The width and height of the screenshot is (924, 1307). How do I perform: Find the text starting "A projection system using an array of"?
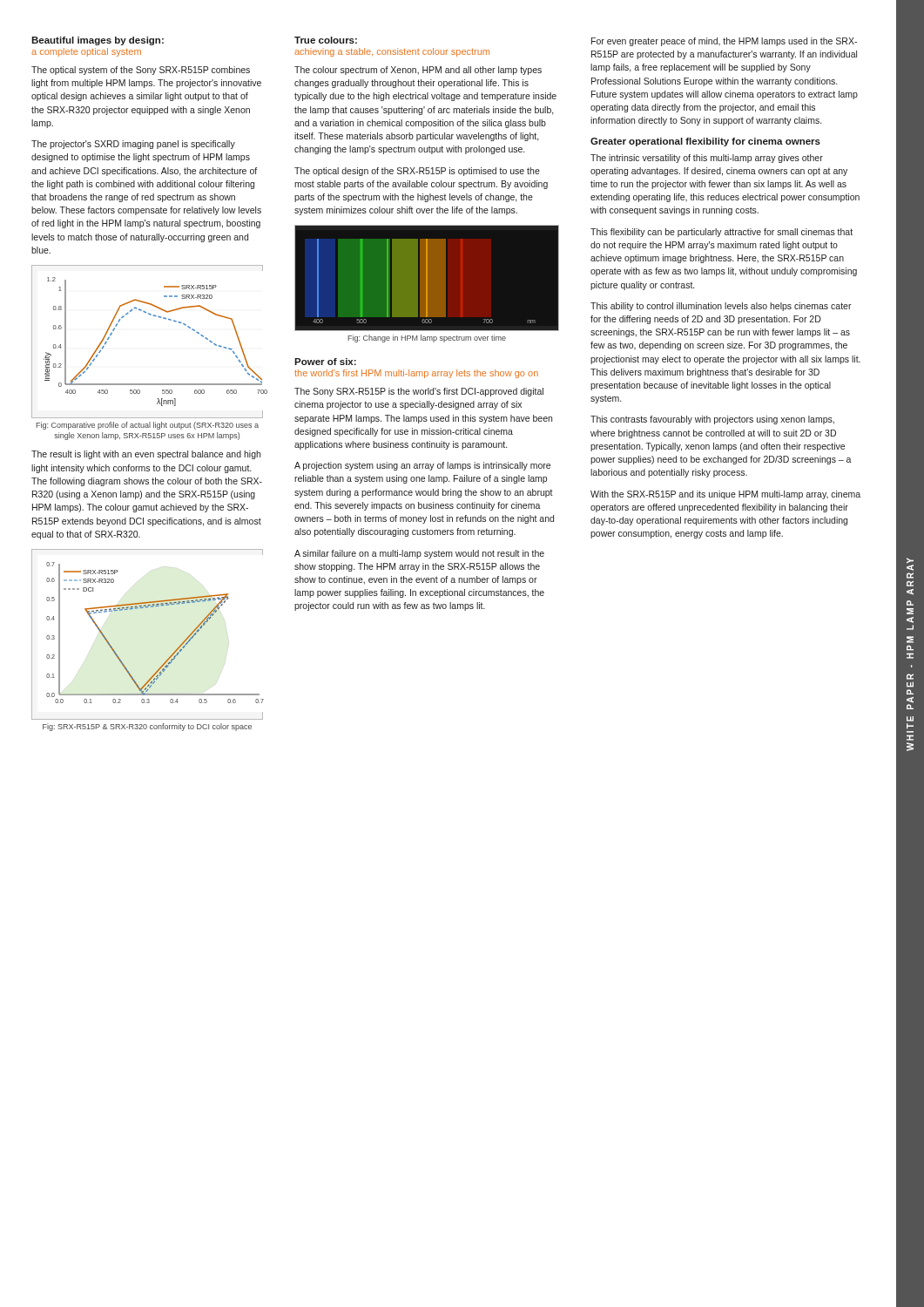click(424, 499)
